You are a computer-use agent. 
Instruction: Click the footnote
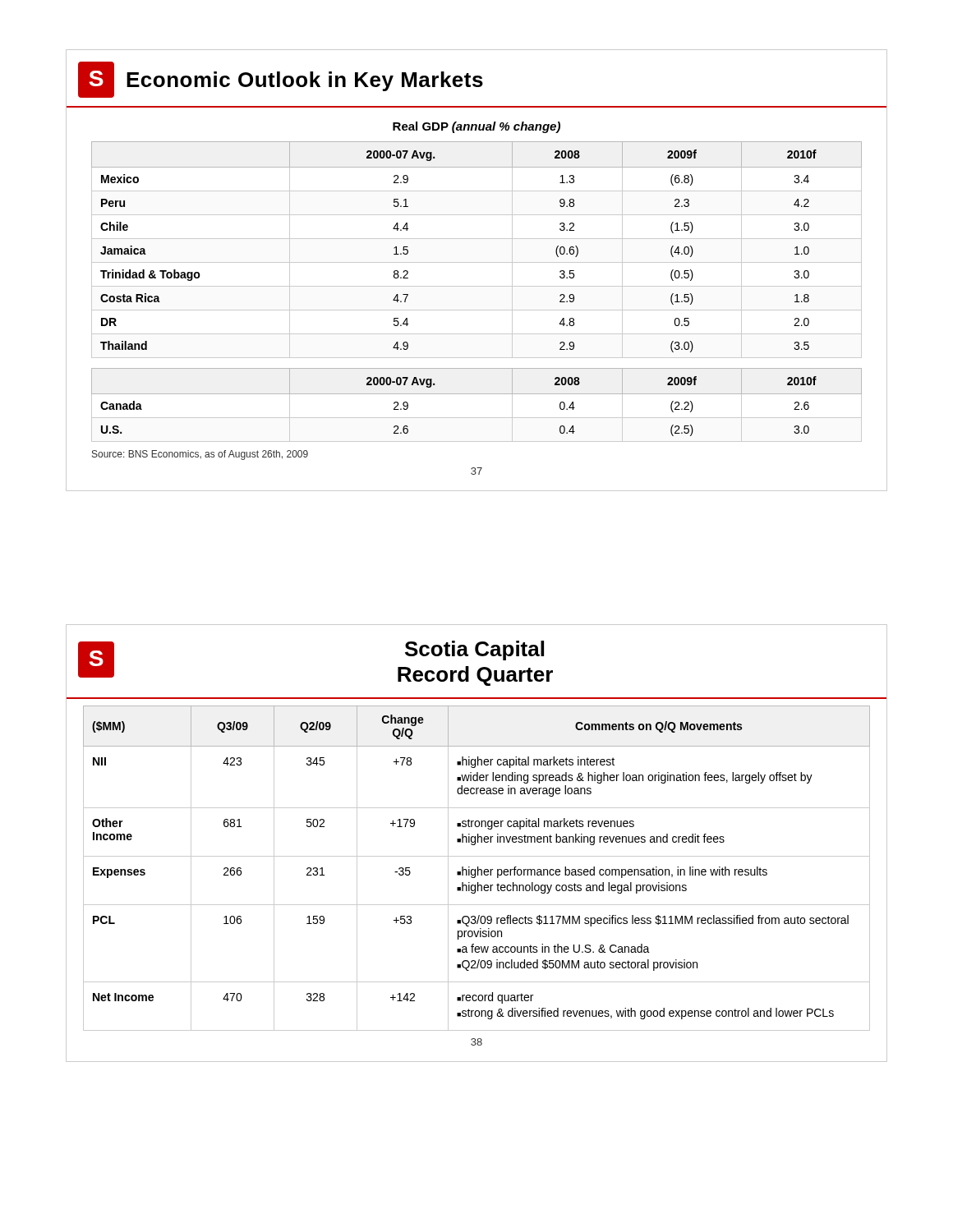point(200,454)
